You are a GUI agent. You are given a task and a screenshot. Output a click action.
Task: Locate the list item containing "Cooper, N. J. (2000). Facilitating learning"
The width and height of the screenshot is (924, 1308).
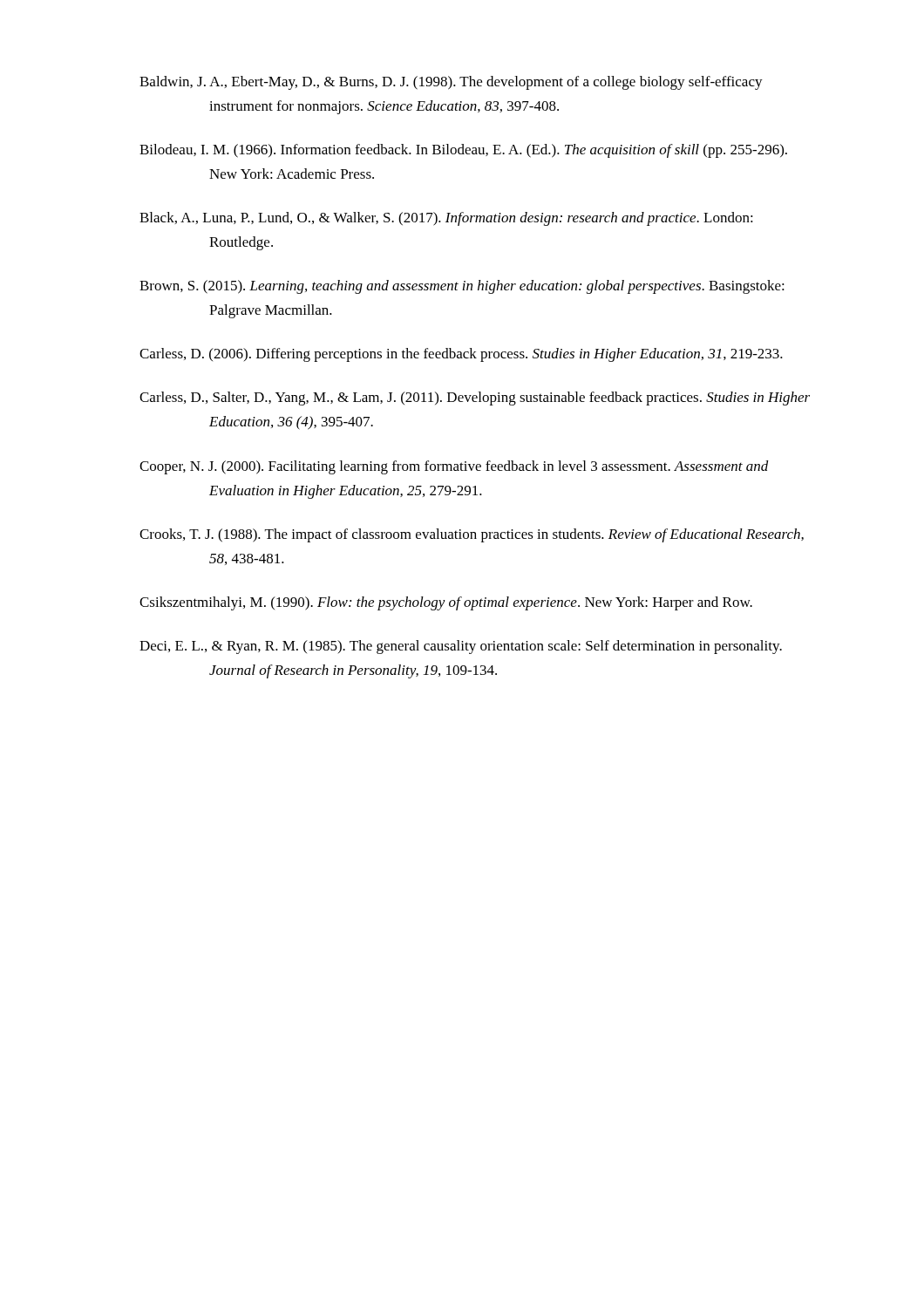pyautogui.click(x=454, y=478)
